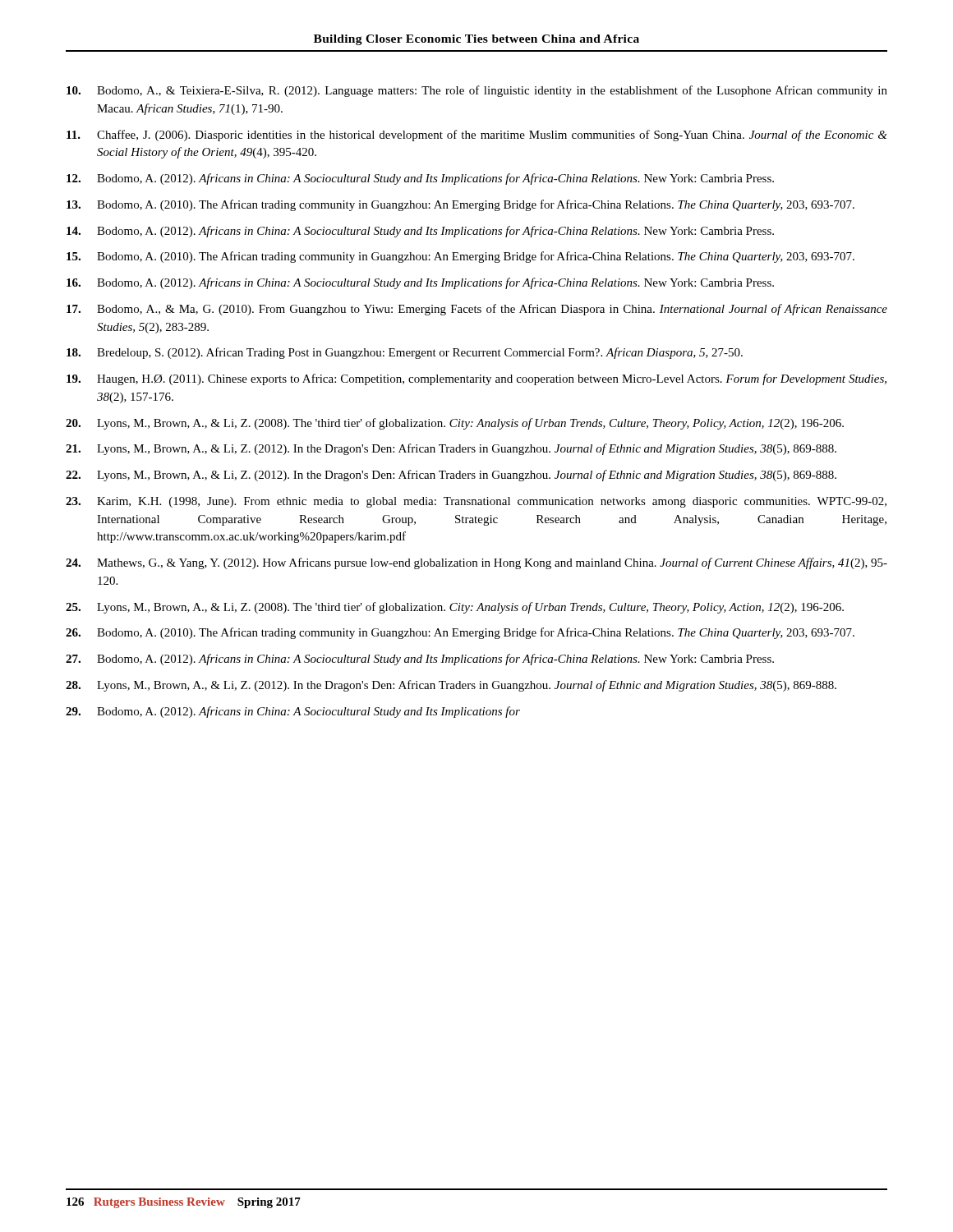
Task: Find the list item that says "11. Chaffee, J. (2006). Diasporic identities in"
Action: pyautogui.click(x=476, y=144)
